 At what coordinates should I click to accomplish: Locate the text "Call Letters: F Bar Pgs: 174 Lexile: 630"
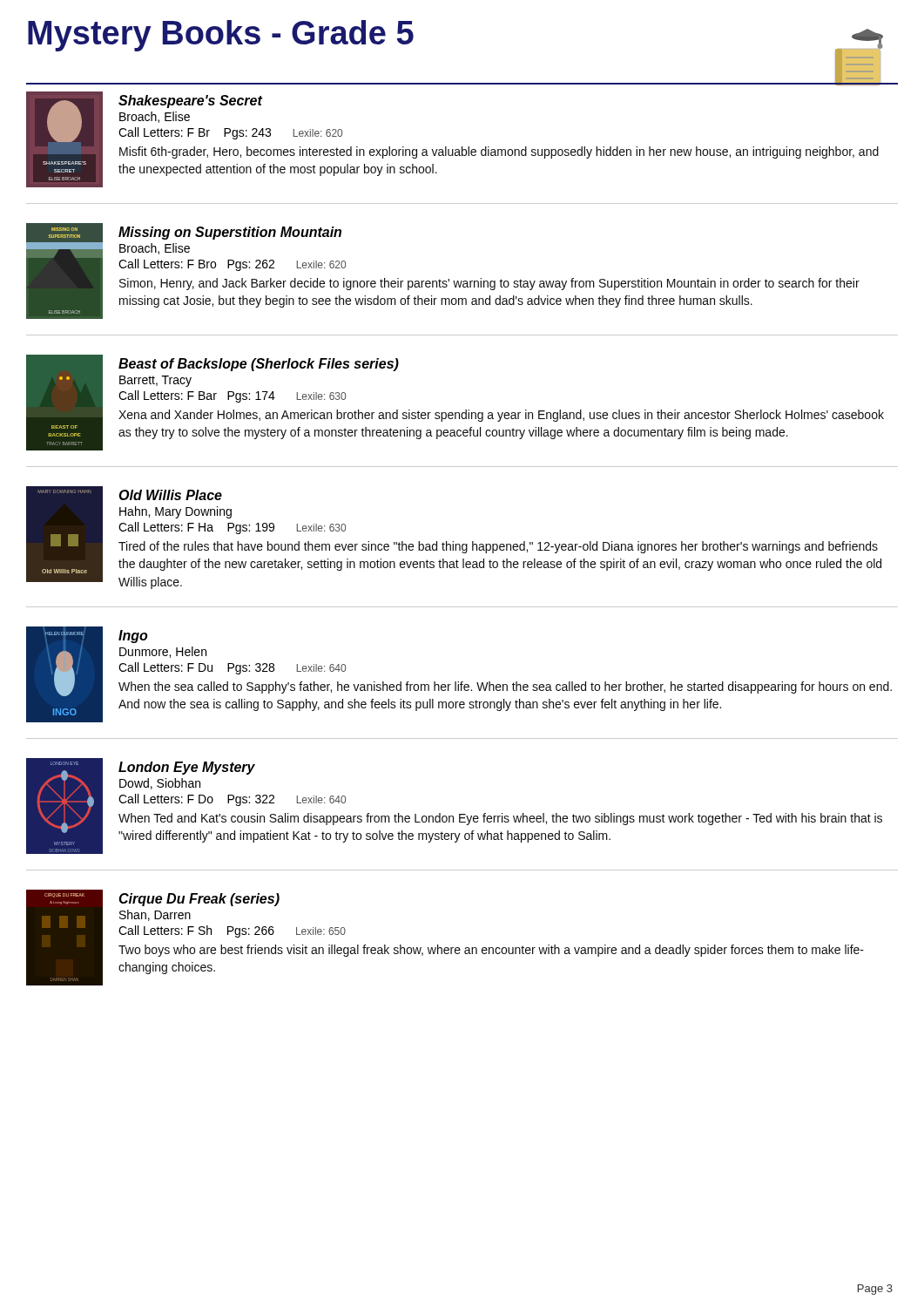[232, 396]
